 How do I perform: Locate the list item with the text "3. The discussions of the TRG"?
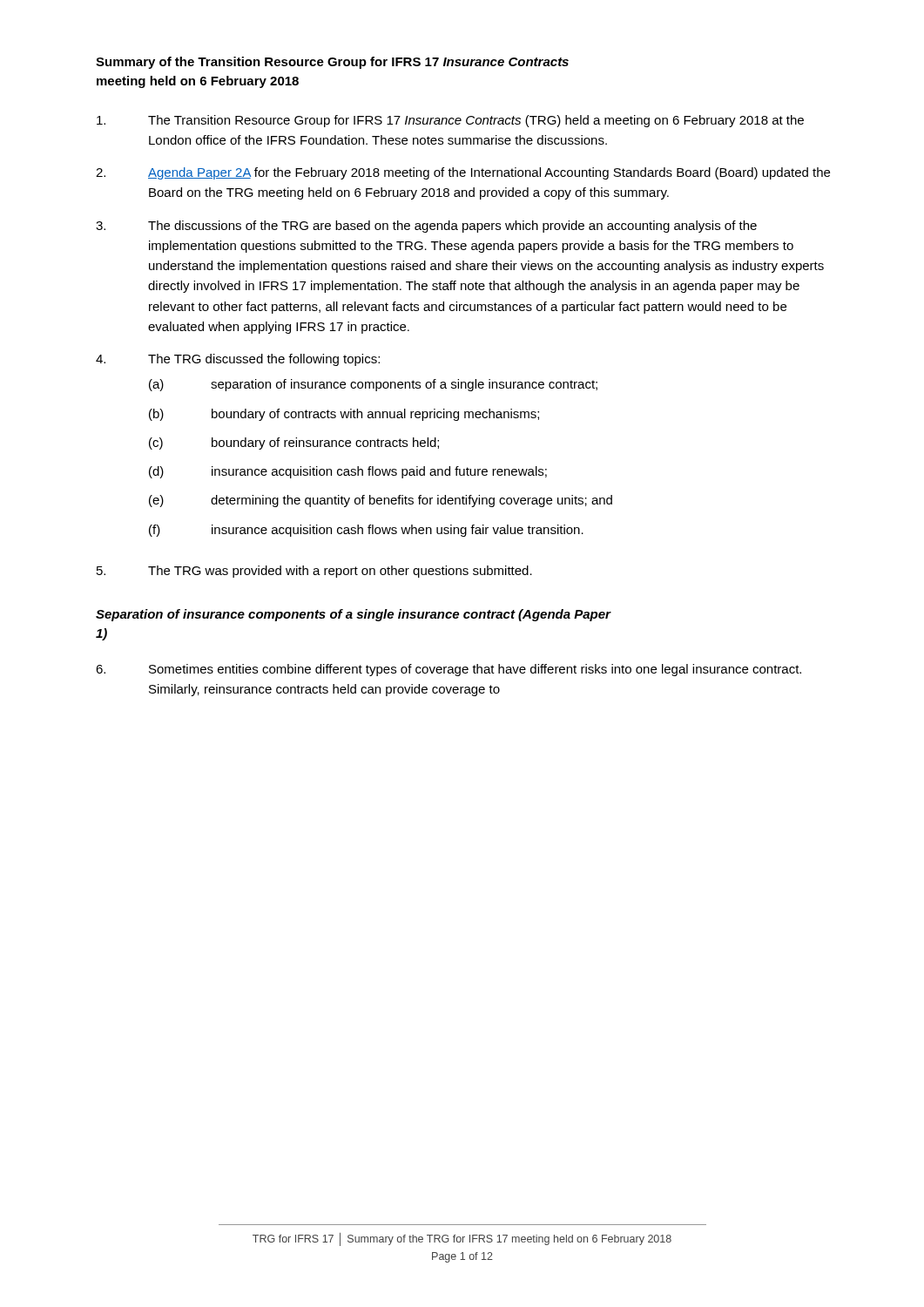click(x=469, y=276)
